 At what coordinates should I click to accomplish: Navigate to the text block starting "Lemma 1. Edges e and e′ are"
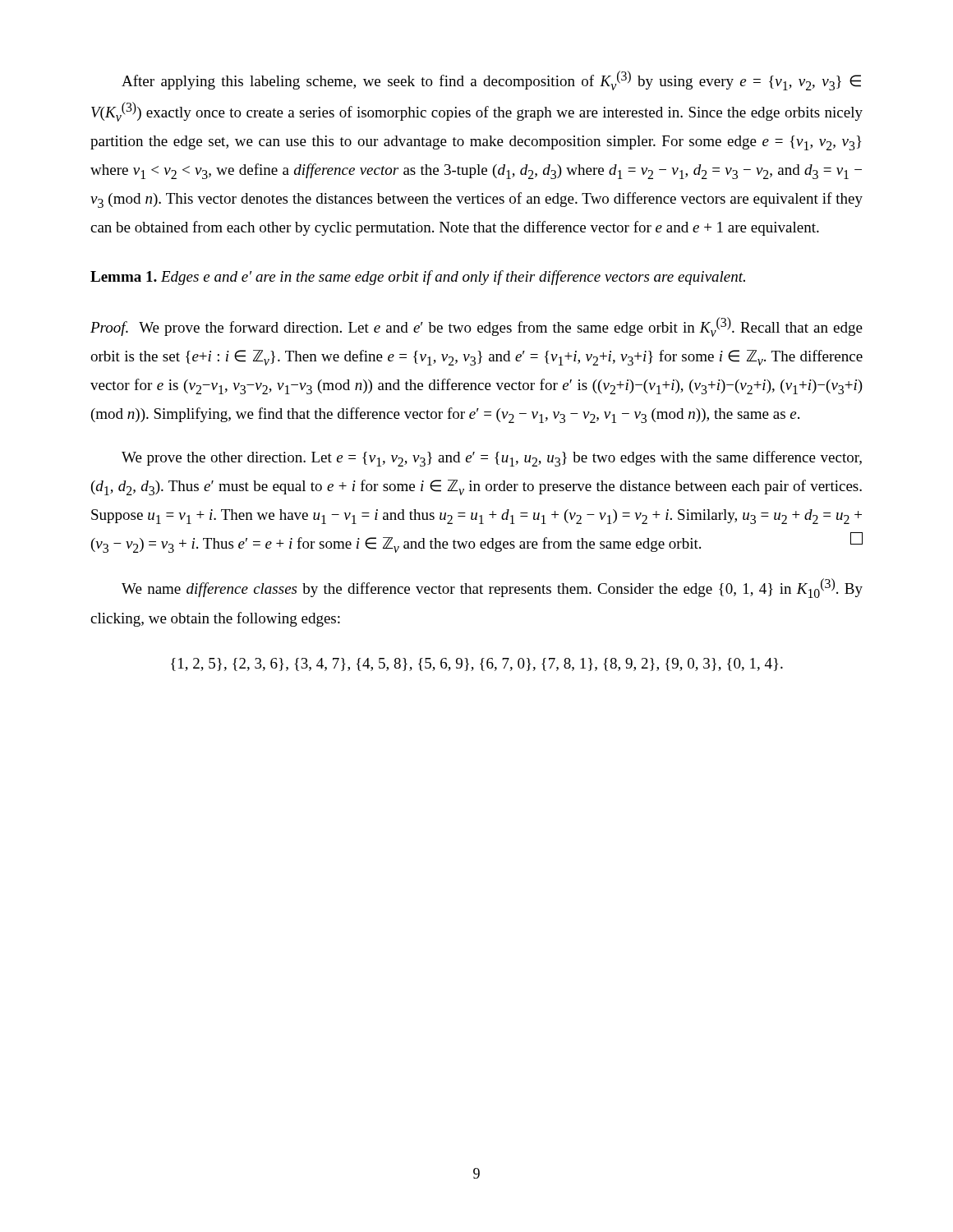pyautogui.click(x=476, y=276)
